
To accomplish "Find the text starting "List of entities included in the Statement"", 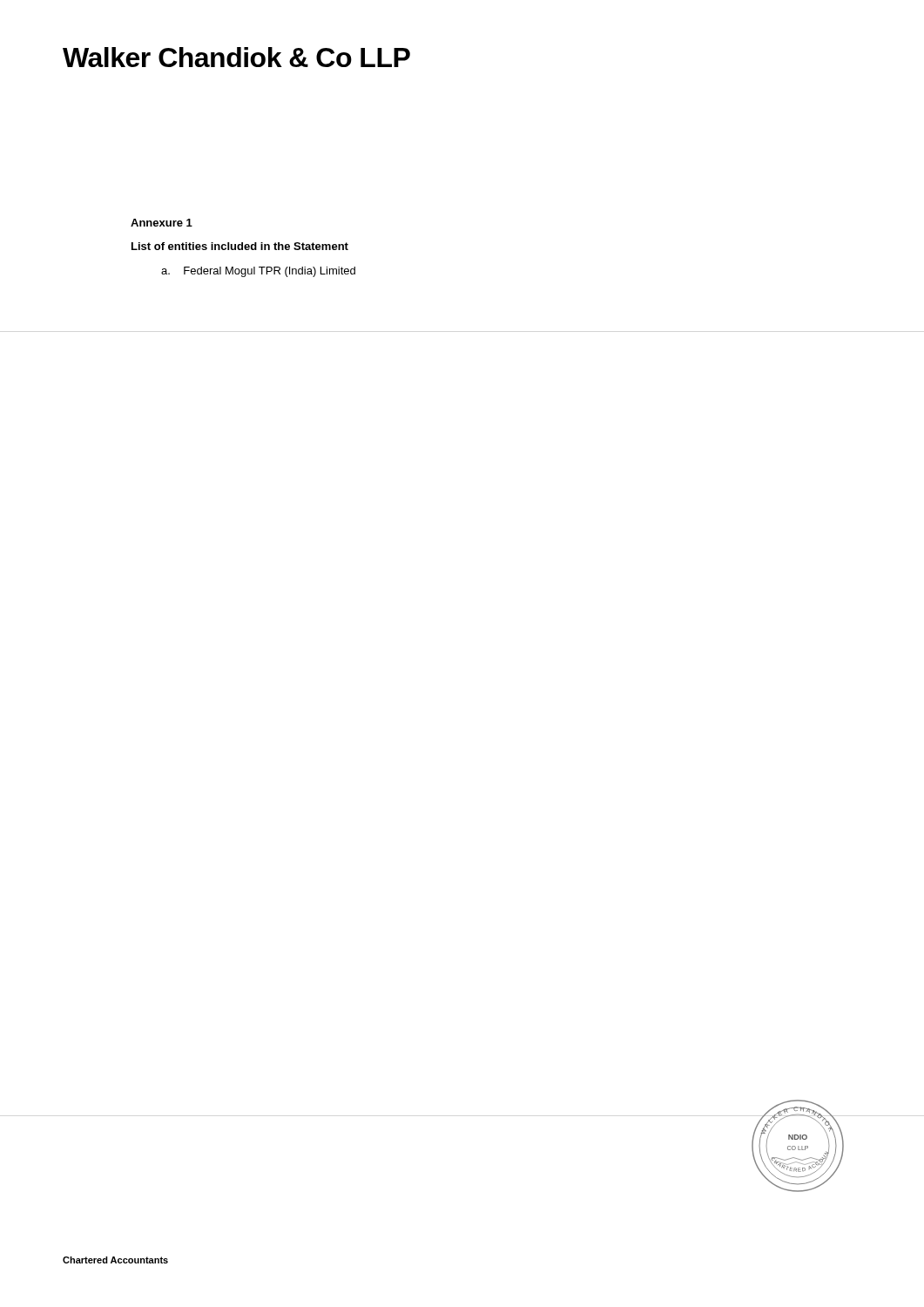I will [x=239, y=246].
